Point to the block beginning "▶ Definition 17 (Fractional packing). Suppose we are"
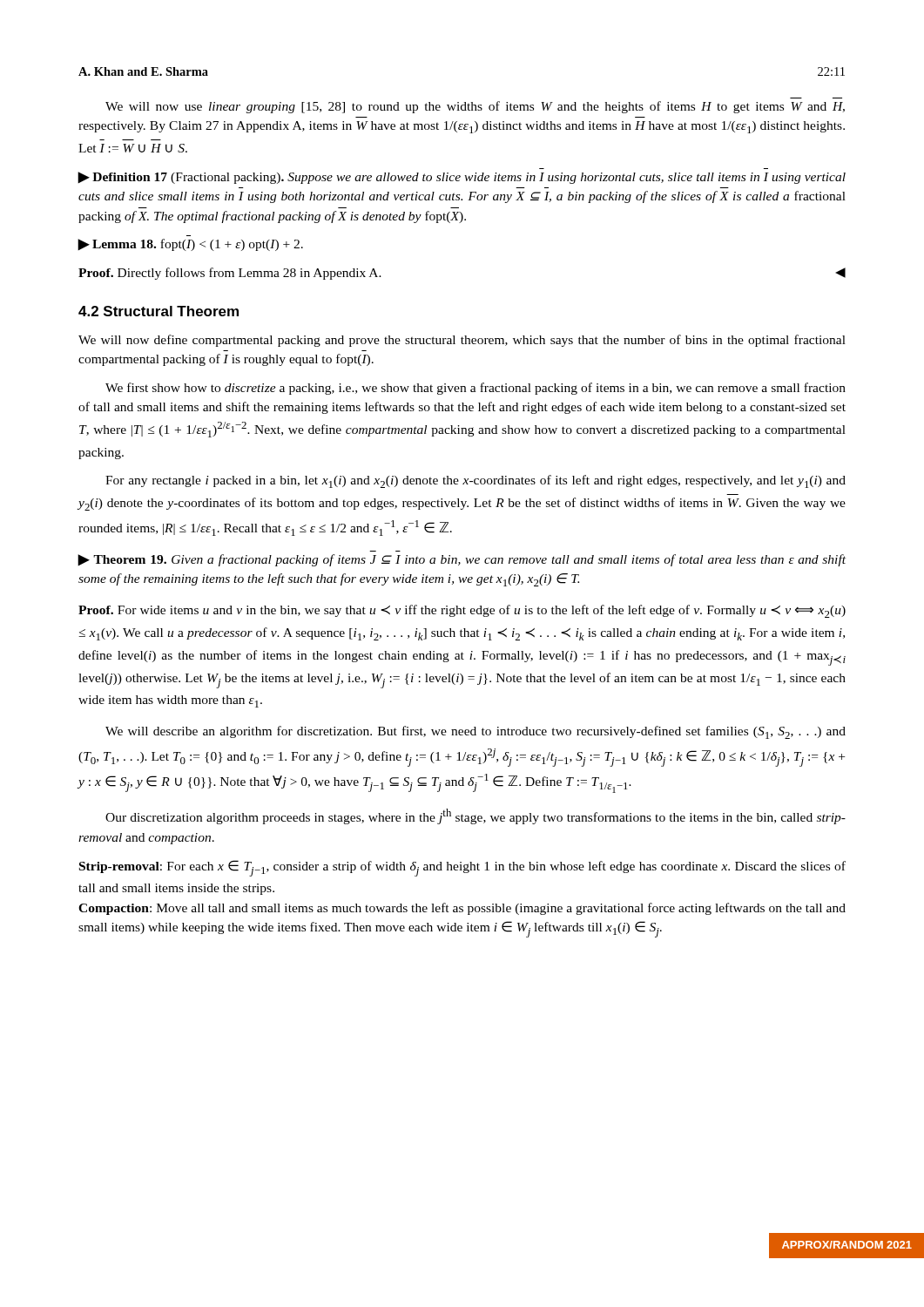The image size is (924, 1307). click(x=462, y=197)
